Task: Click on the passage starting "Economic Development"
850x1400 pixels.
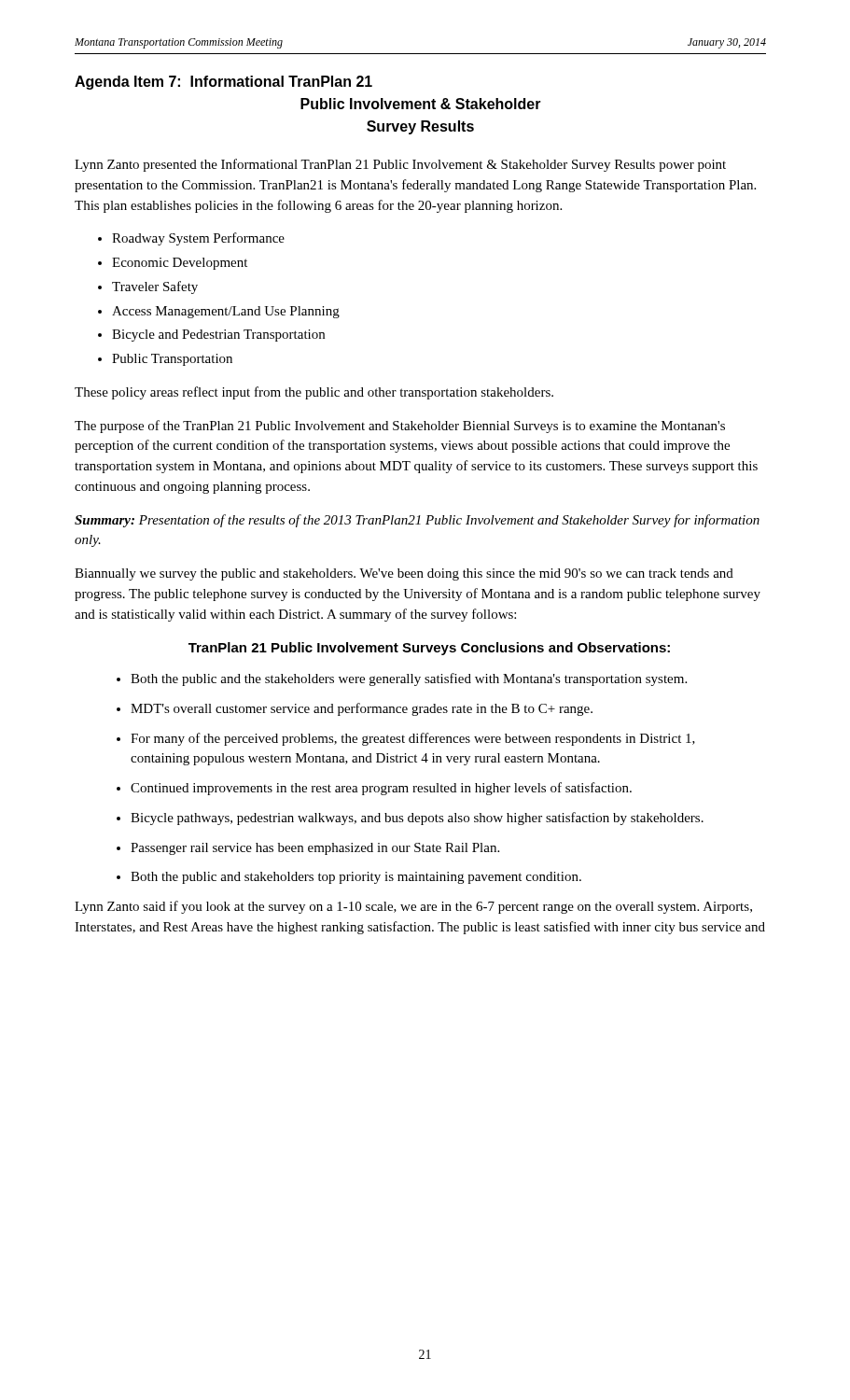Action: pos(180,262)
